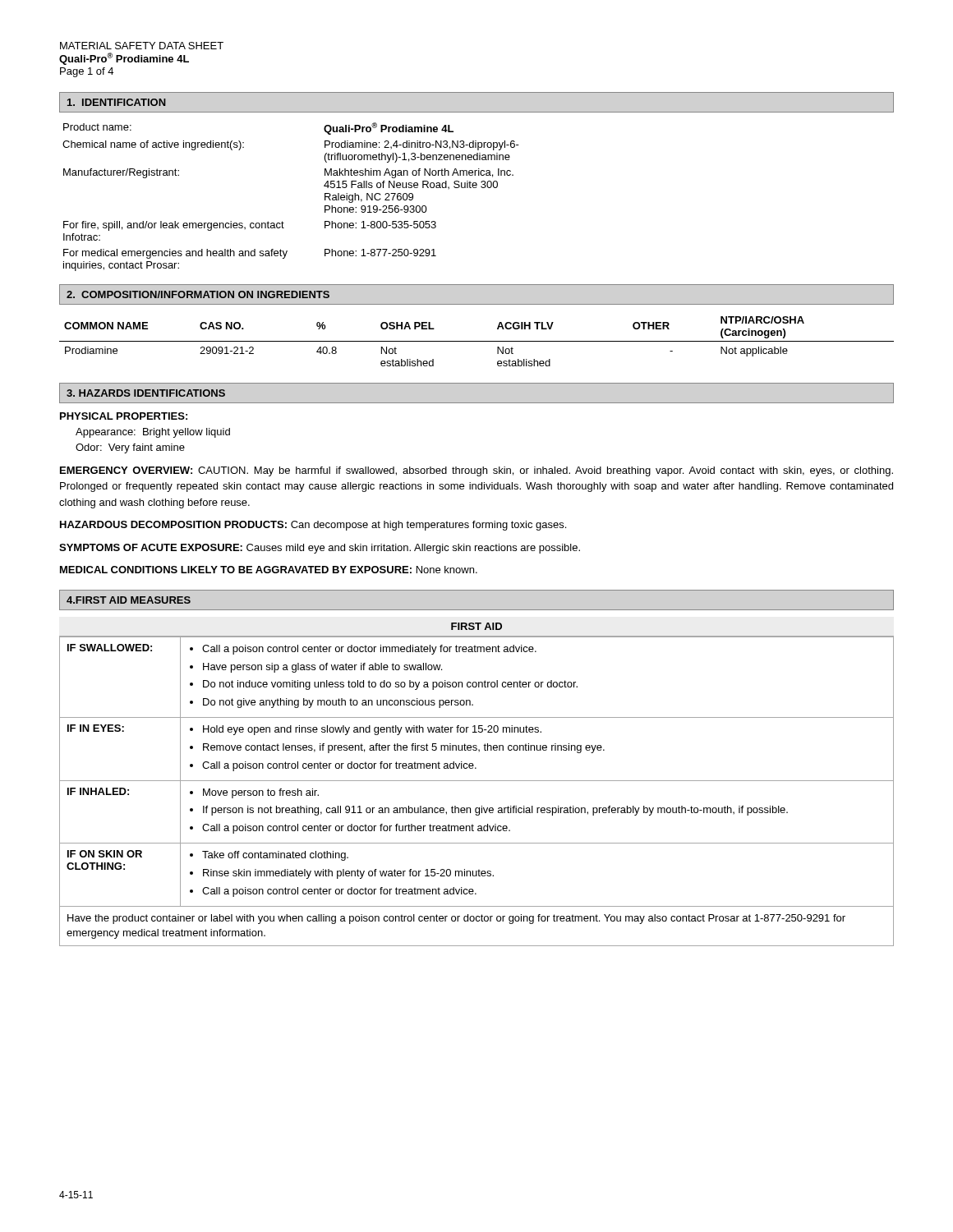Where is the passage that starts "HAZARDOUS DECOMPOSITION PRODUCTS: Can decompose"?
This screenshot has height=1232, width=953.
pyautogui.click(x=313, y=525)
